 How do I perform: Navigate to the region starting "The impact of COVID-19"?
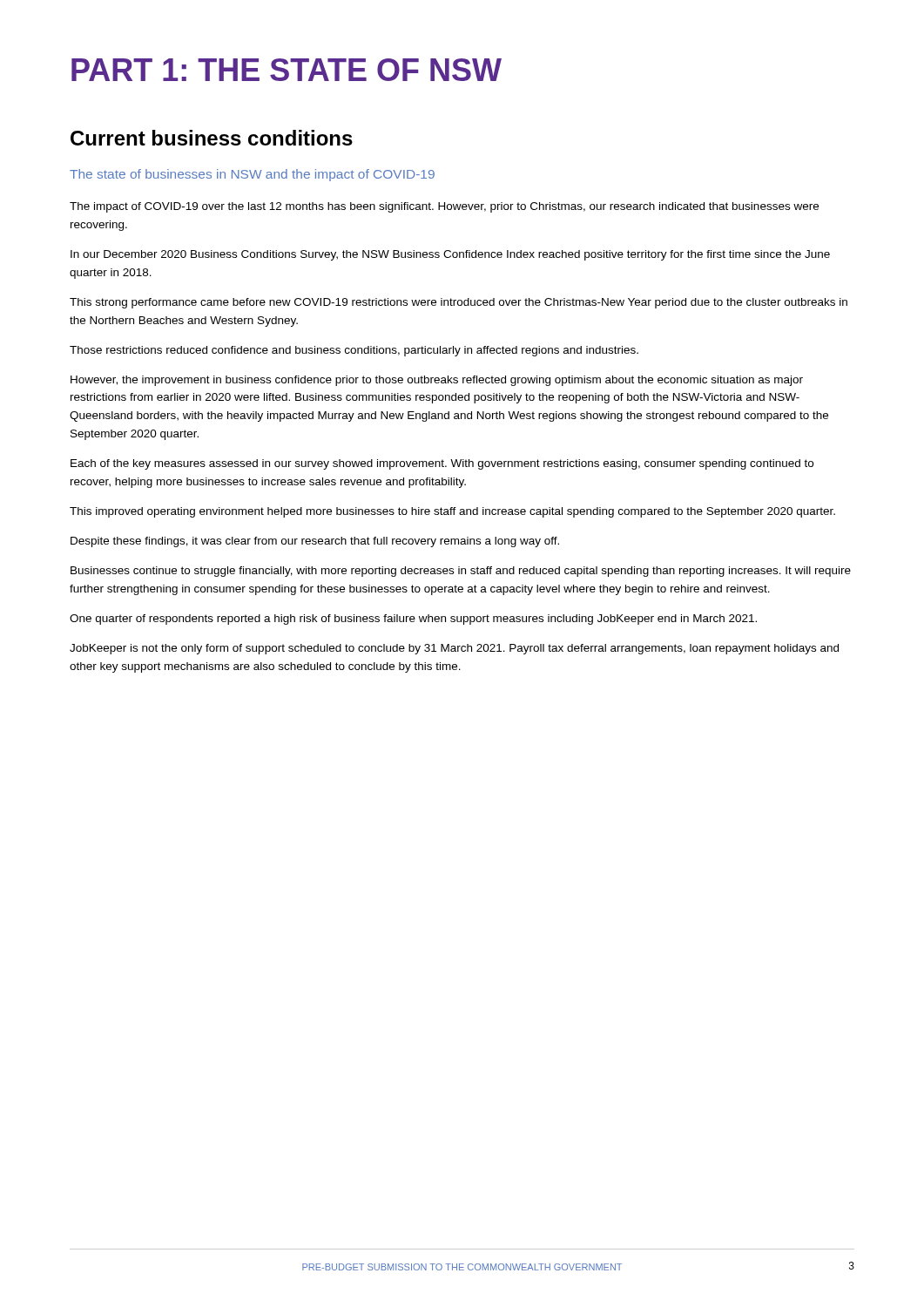pos(444,215)
